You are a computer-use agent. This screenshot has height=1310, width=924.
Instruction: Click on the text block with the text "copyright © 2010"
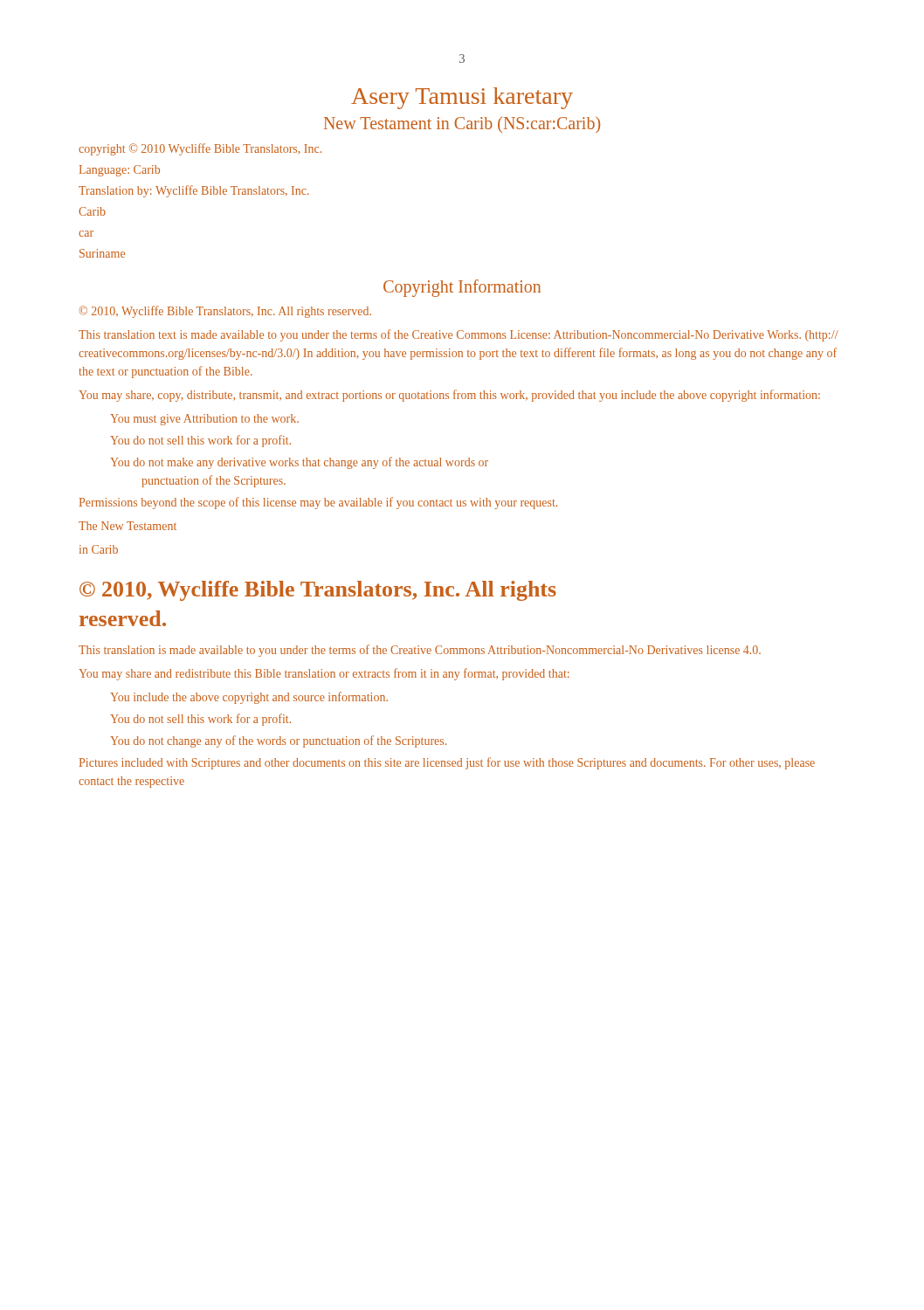(x=201, y=149)
